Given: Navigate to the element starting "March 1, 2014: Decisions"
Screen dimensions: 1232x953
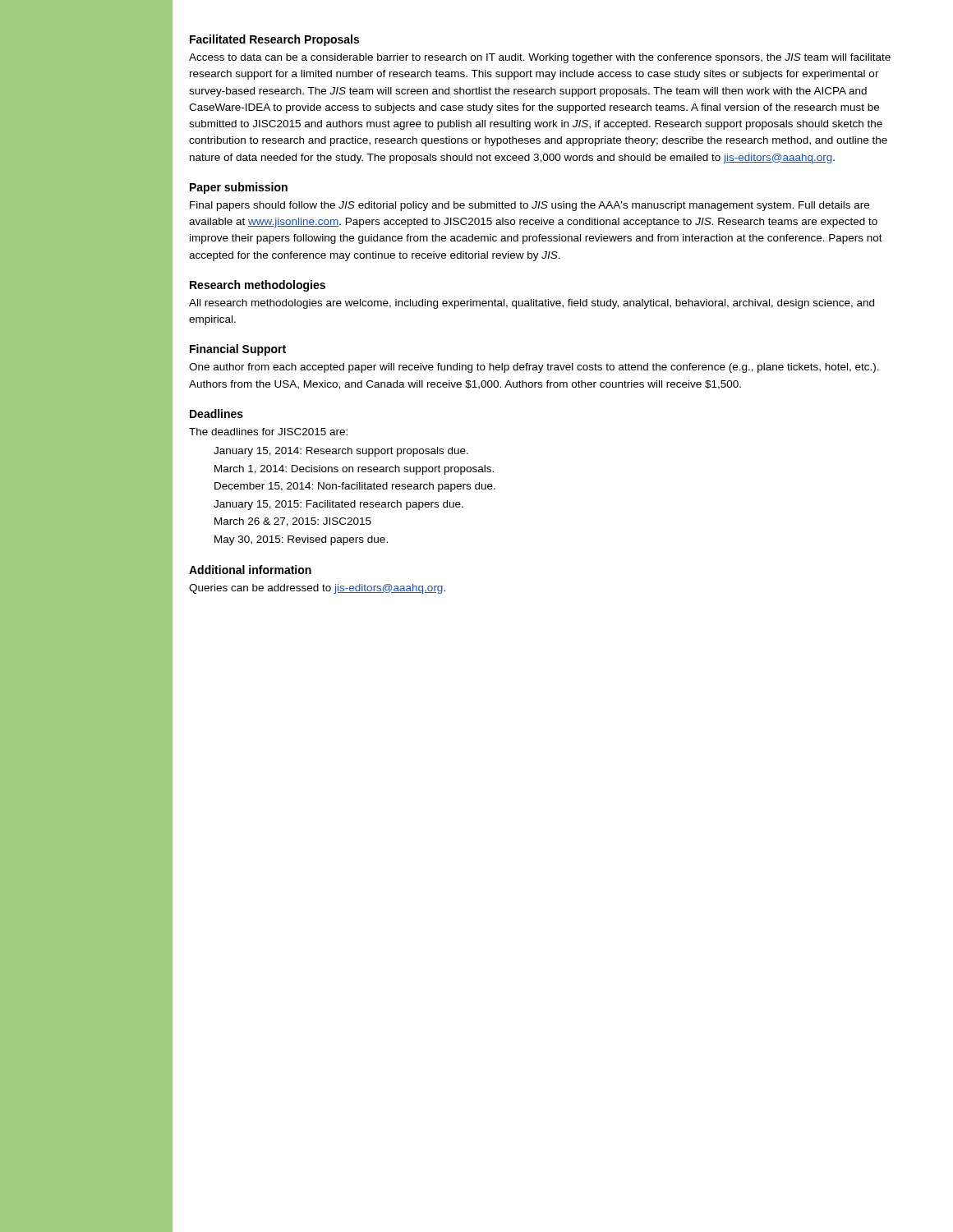Looking at the screenshot, I should (354, 468).
